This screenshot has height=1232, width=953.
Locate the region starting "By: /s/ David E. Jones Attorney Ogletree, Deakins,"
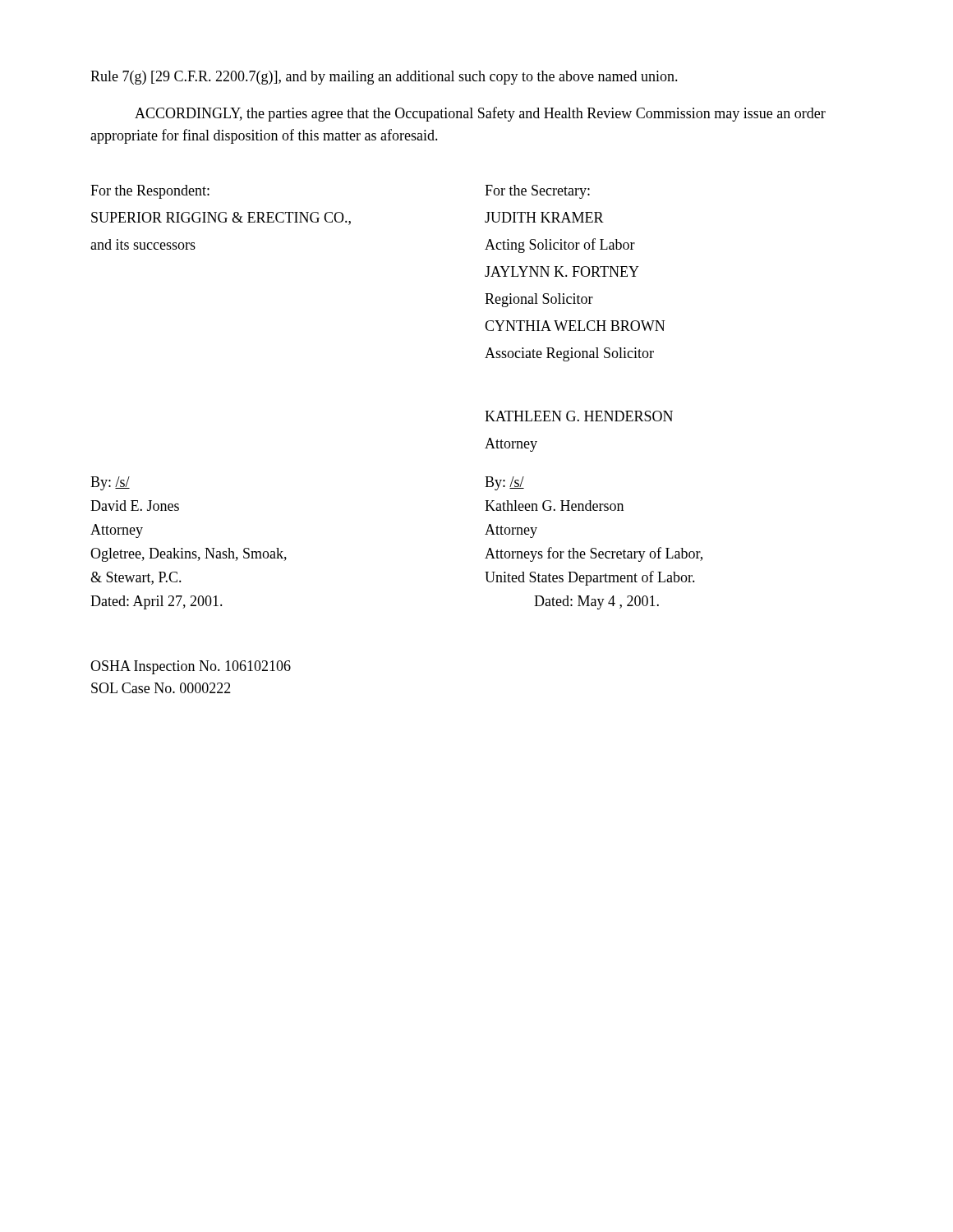pyautogui.click(x=275, y=542)
